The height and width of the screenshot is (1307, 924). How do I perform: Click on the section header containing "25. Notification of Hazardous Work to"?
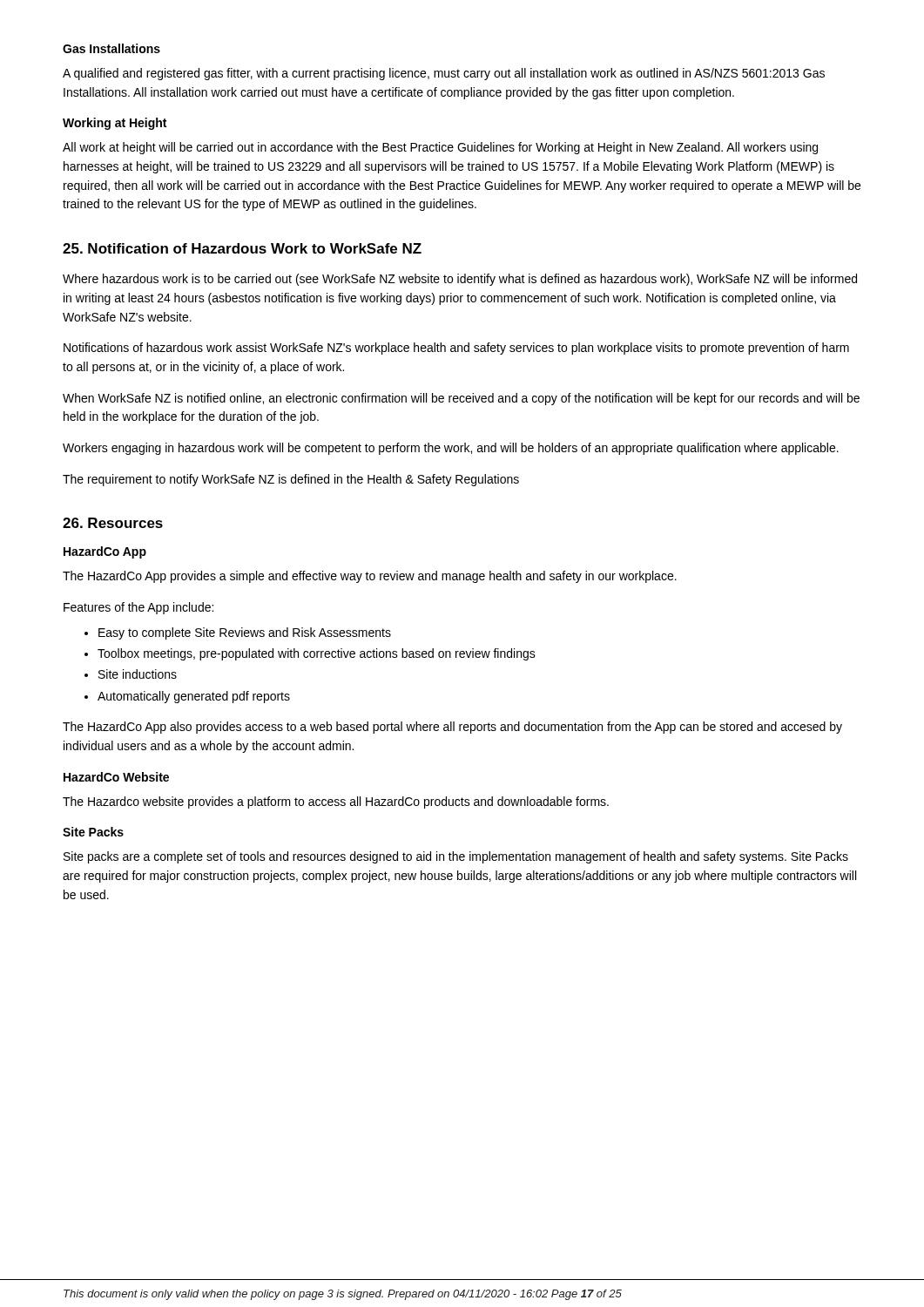pos(242,249)
